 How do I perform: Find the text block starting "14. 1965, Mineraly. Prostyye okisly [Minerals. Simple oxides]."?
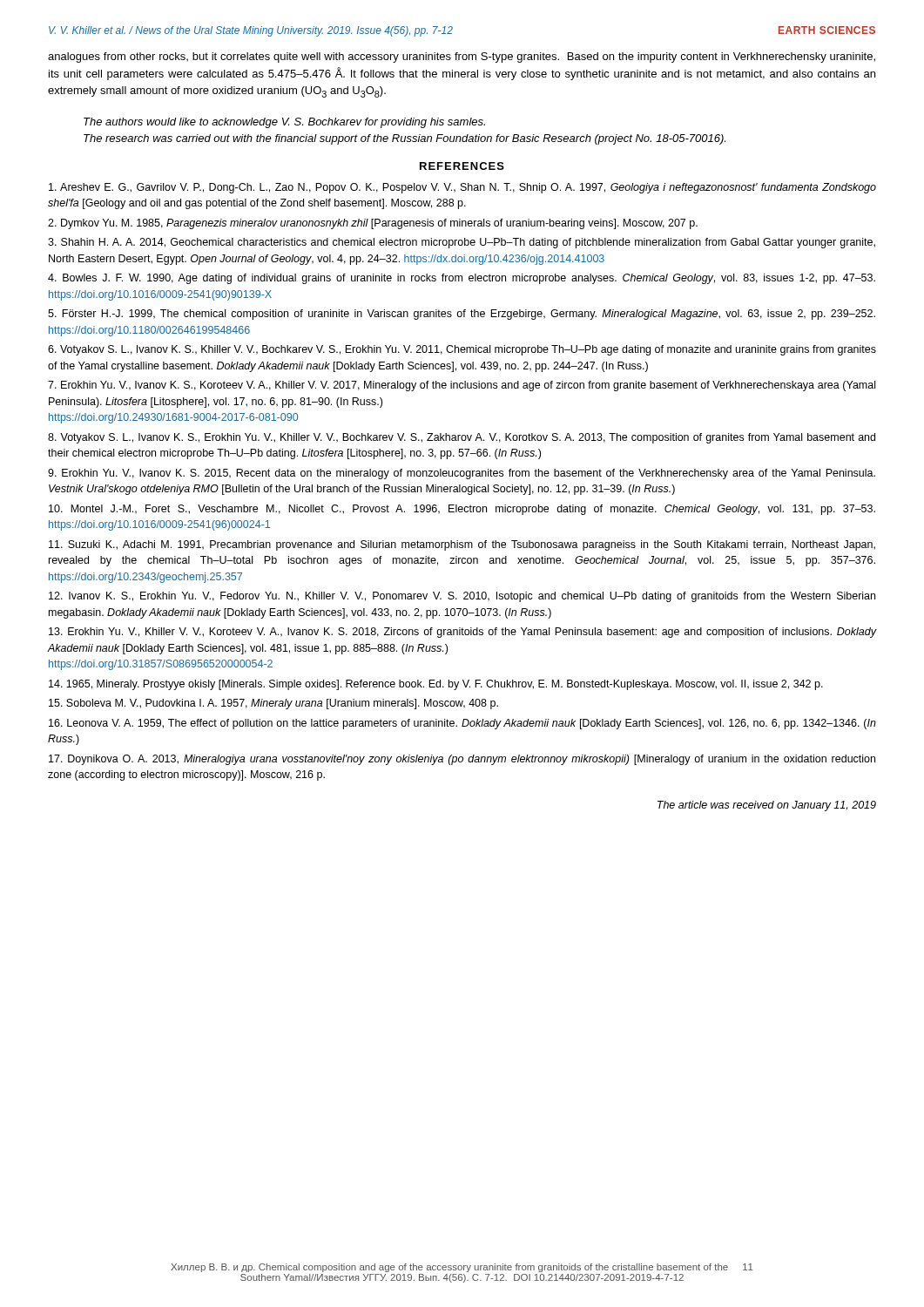tap(436, 684)
